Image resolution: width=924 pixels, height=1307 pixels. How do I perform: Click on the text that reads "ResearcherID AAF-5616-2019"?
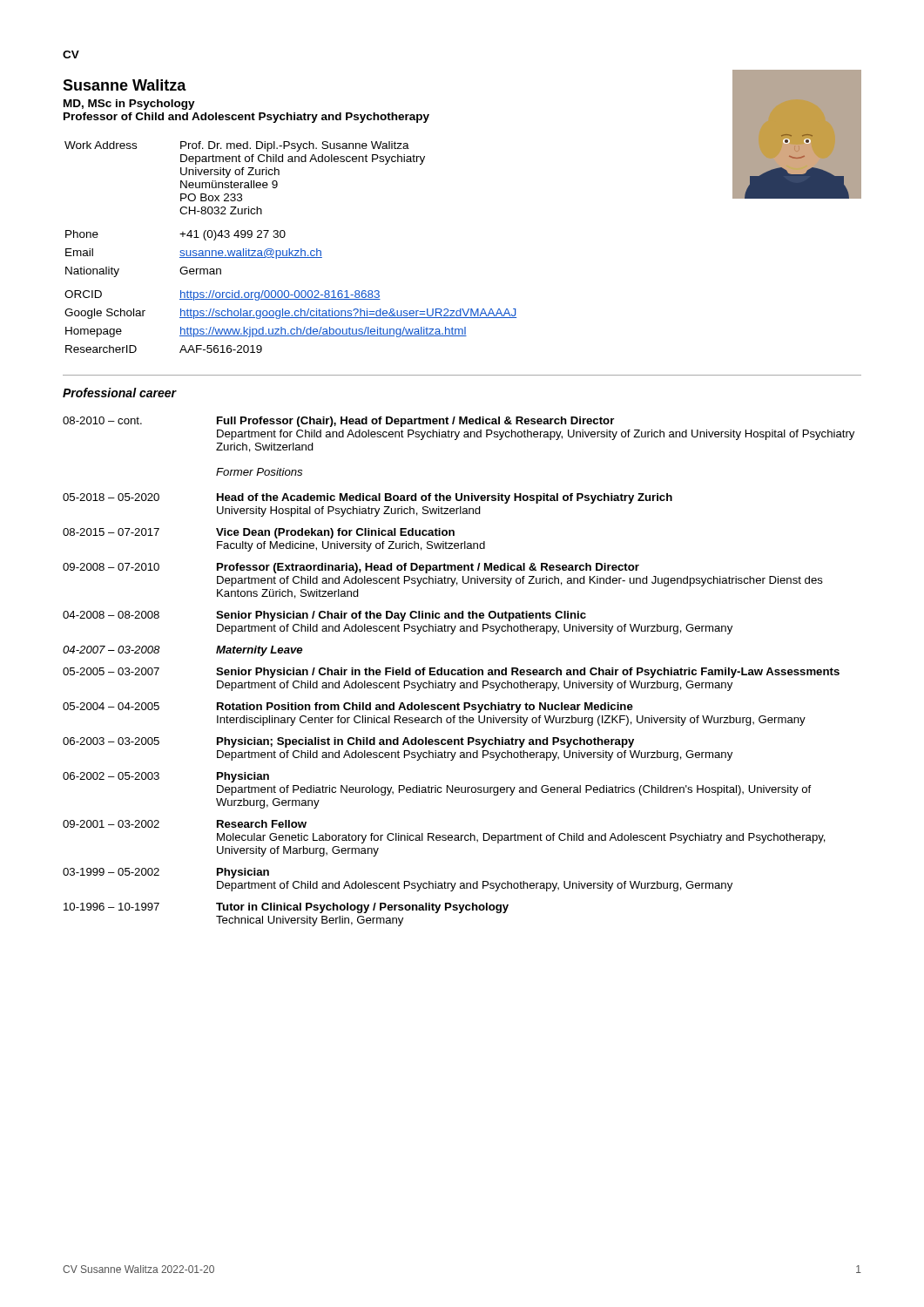(103, 349)
